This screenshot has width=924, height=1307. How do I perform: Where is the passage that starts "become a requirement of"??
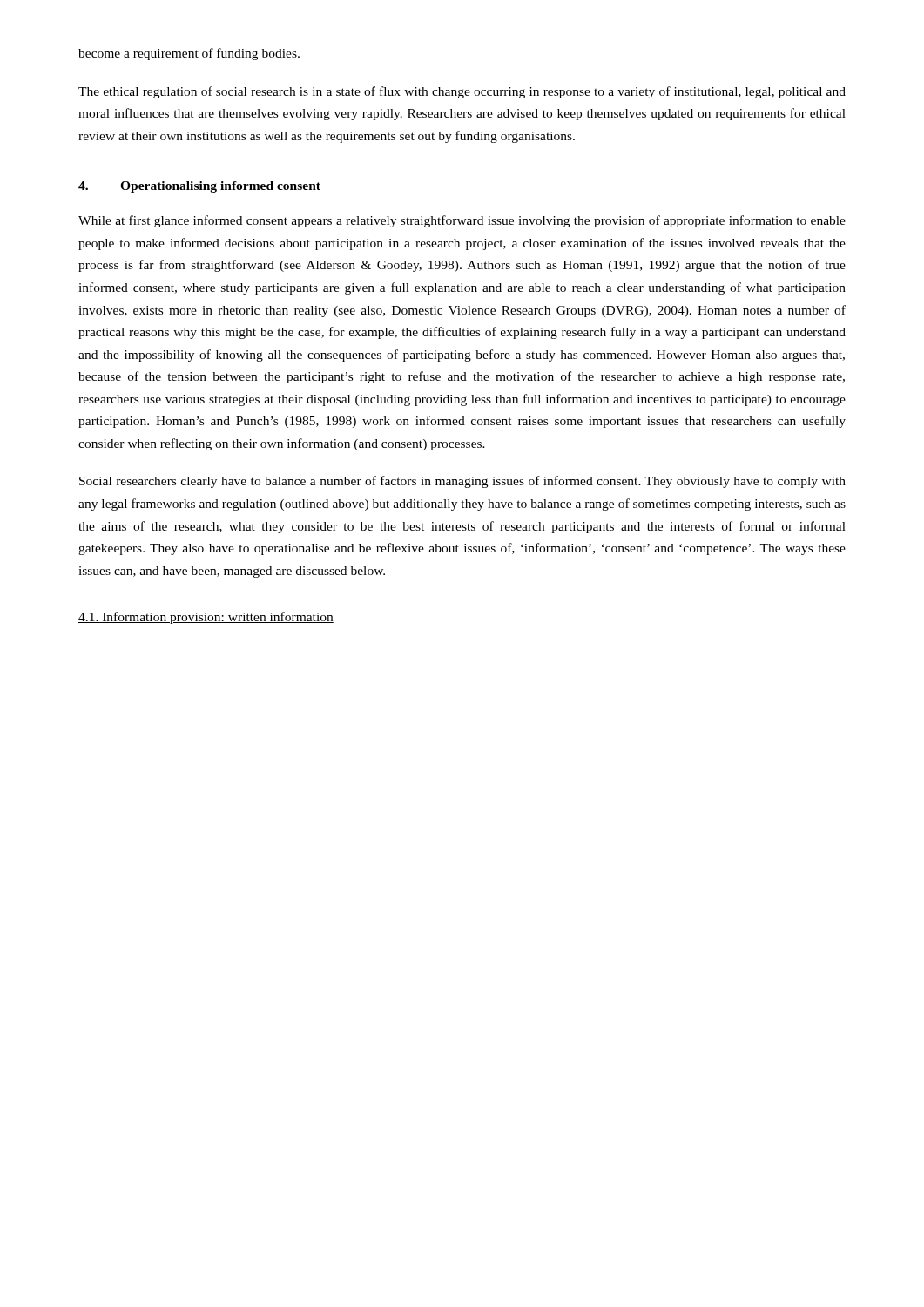189,53
